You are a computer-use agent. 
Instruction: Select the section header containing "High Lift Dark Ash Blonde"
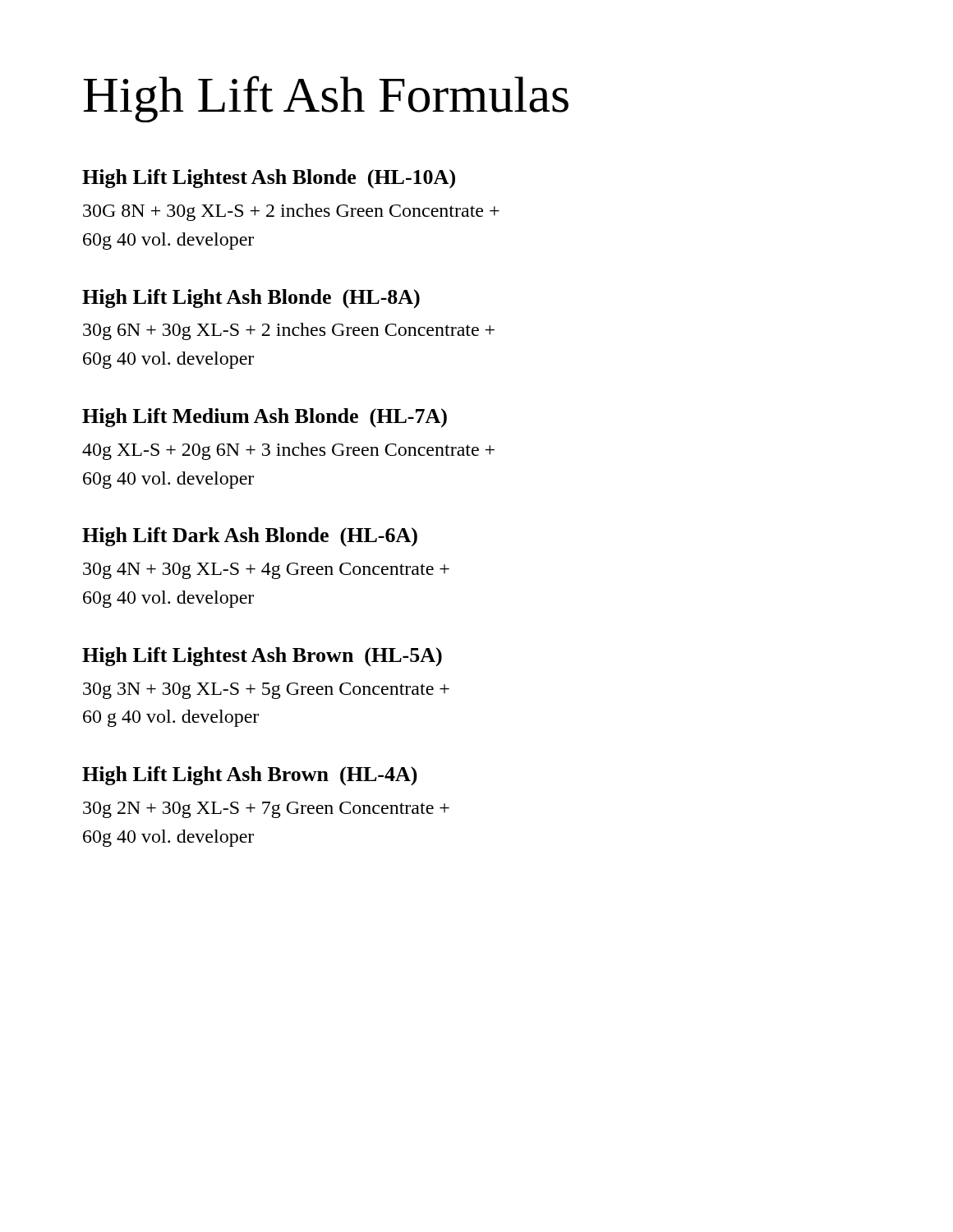(x=250, y=535)
